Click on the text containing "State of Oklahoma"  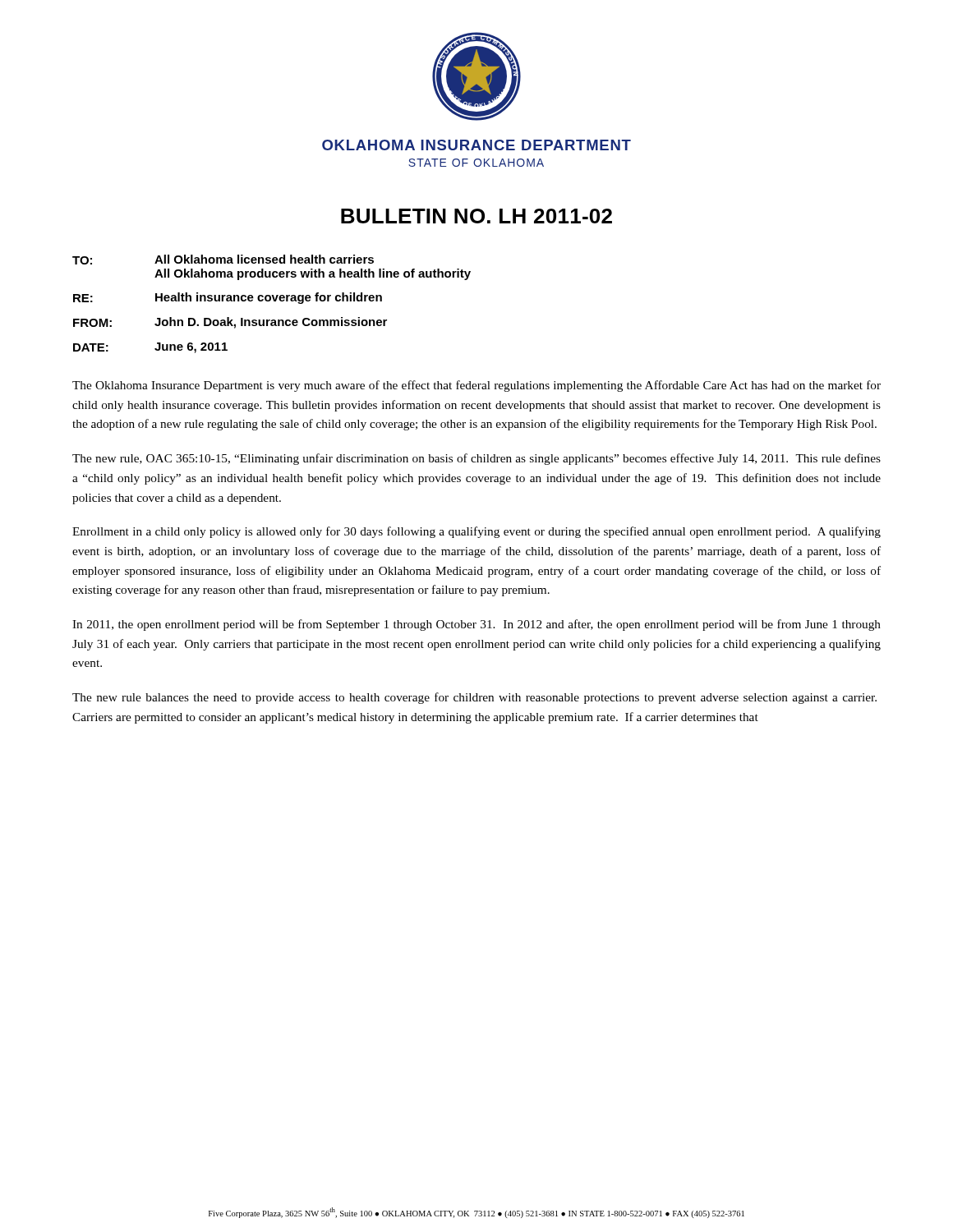click(x=476, y=163)
